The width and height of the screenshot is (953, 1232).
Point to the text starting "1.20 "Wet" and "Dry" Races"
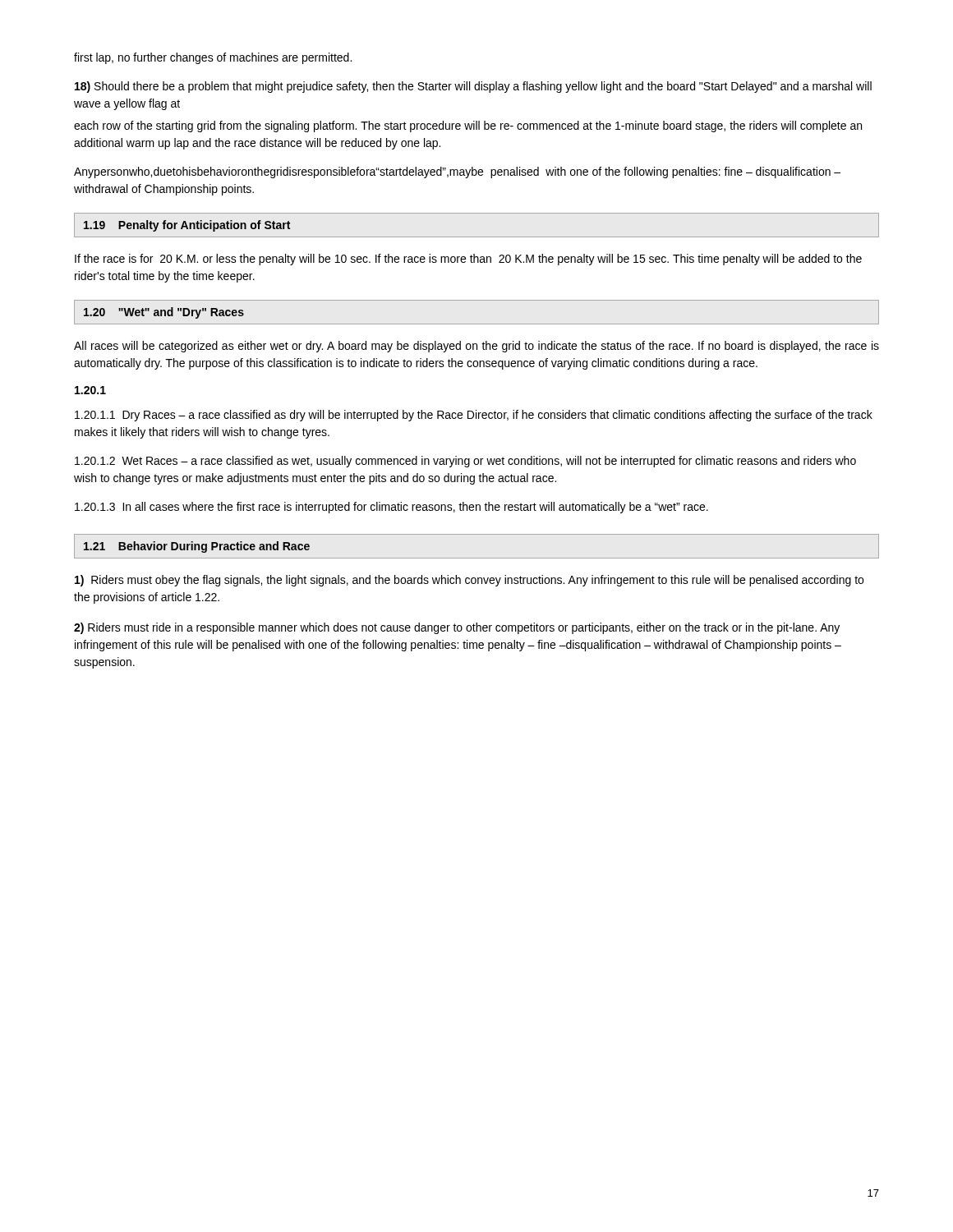[x=163, y=312]
